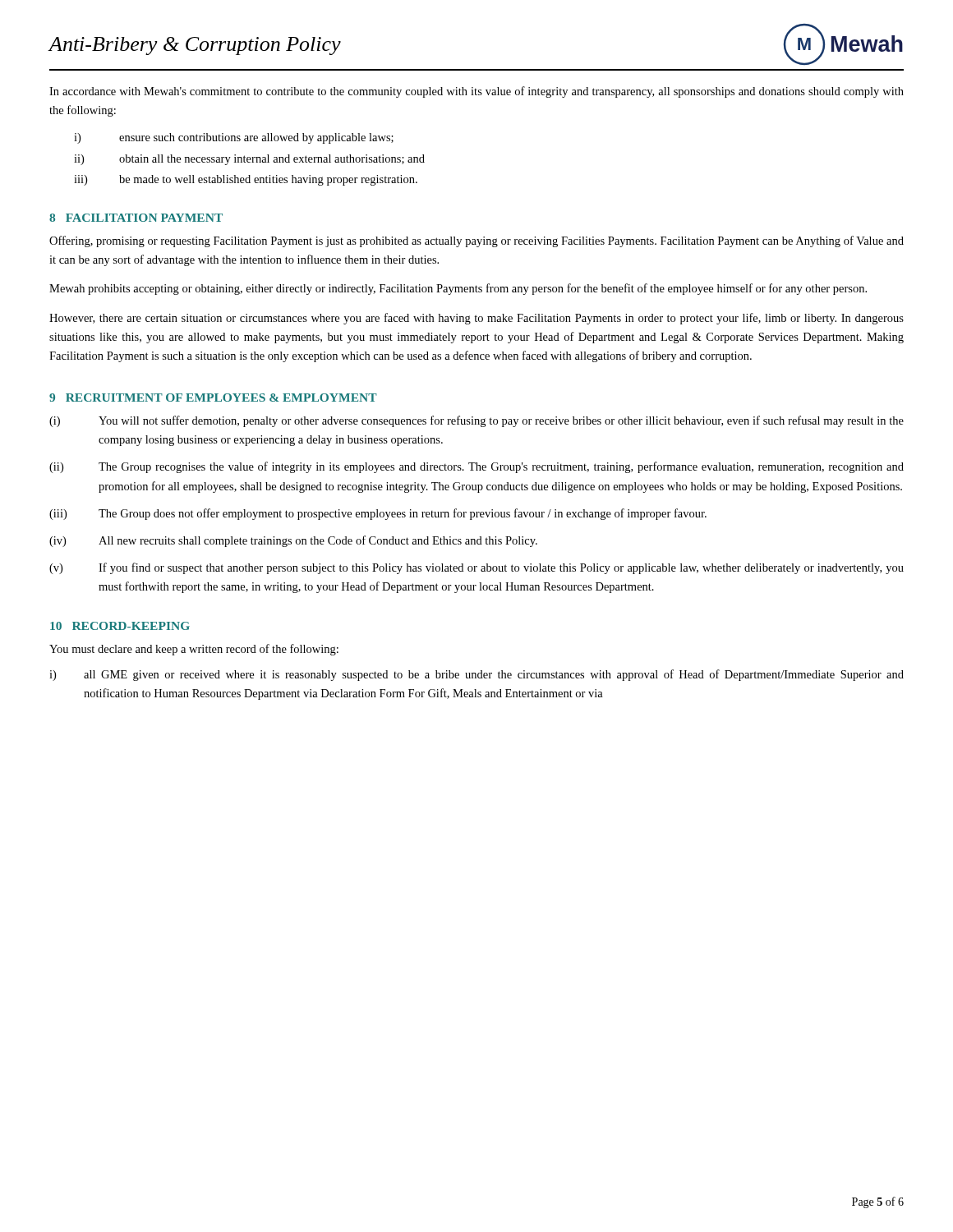The width and height of the screenshot is (953, 1232).
Task: Locate the passage starting "In accordance with"
Action: point(476,101)
